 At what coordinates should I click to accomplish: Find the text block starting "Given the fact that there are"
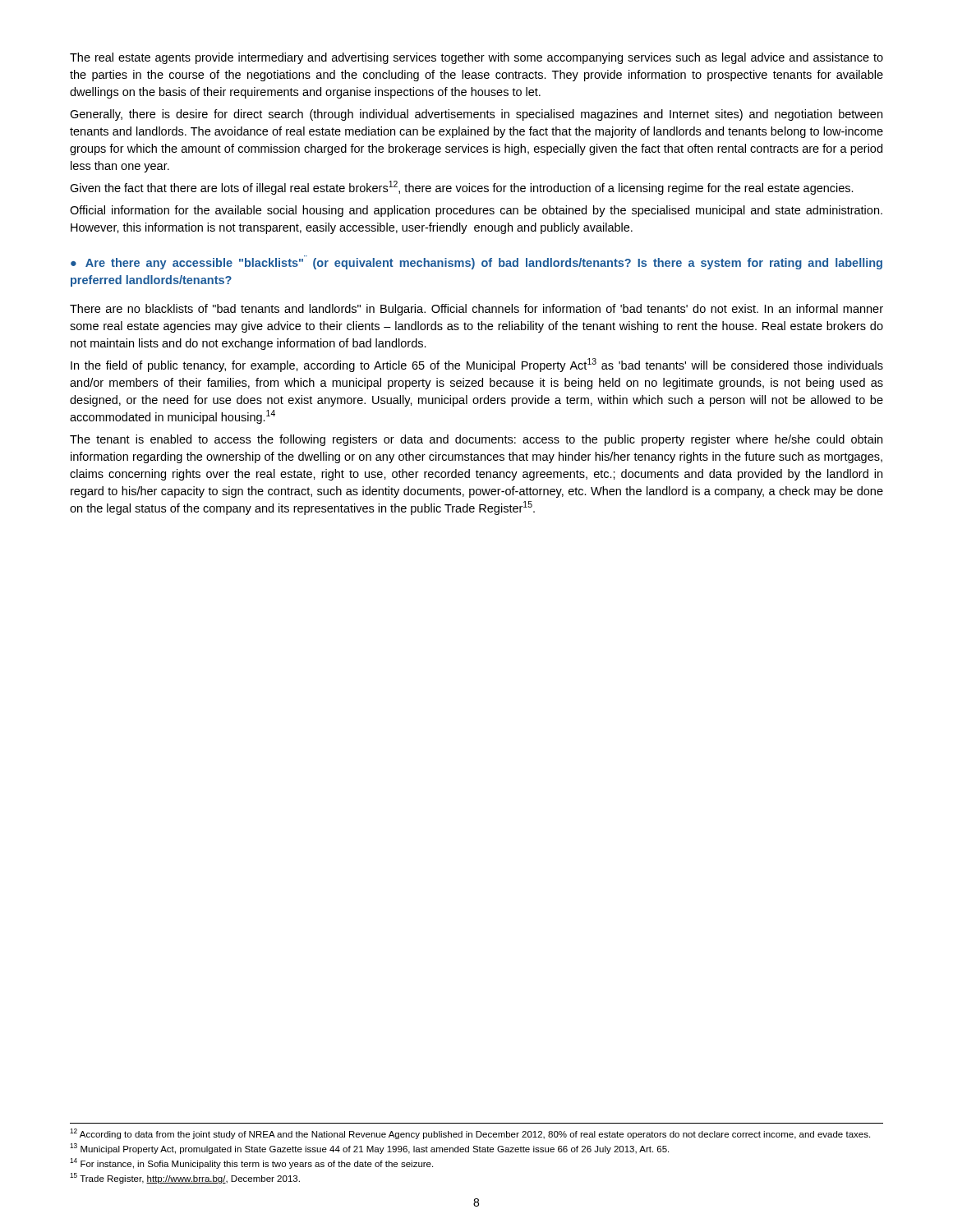(x=462, y=187)
